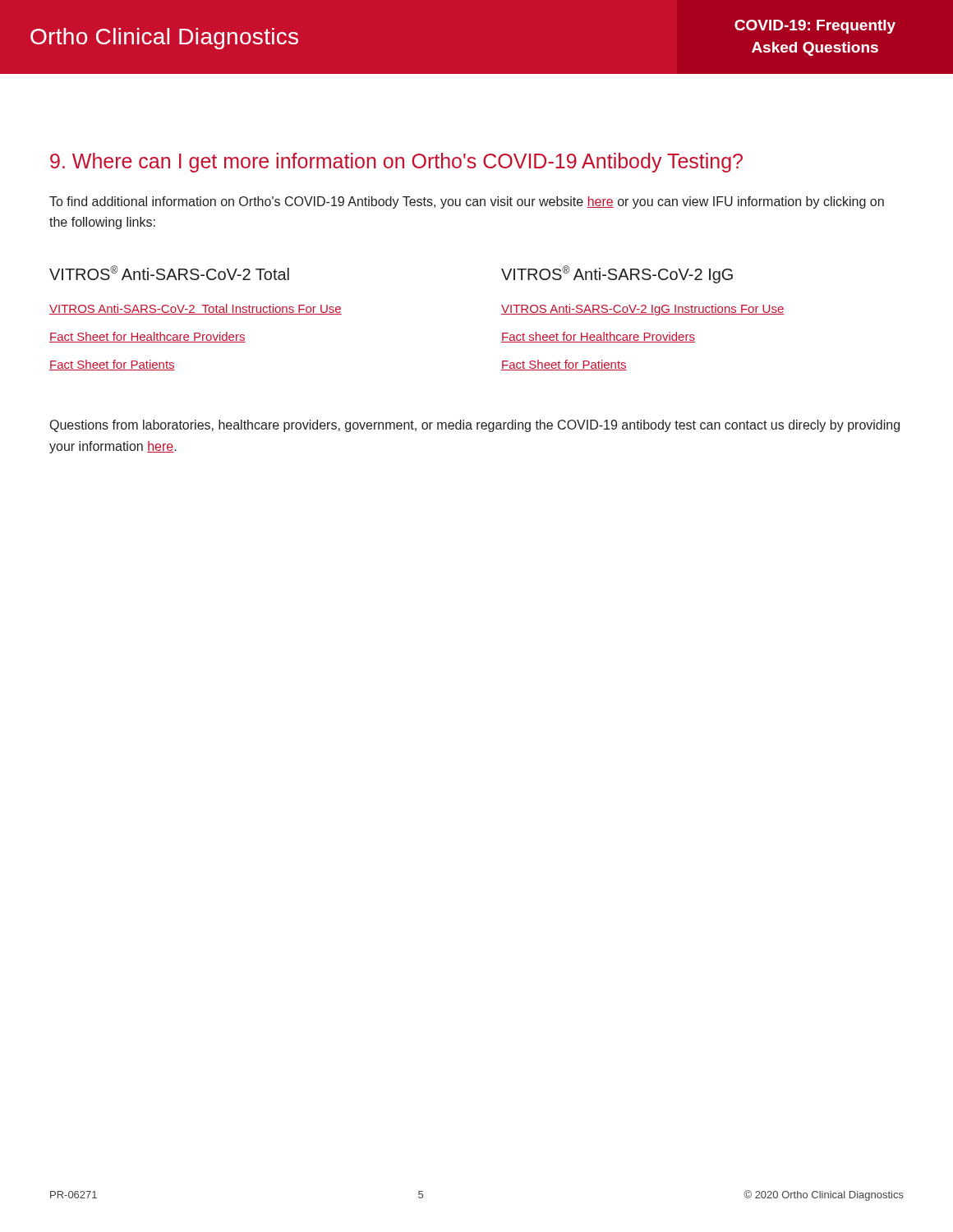Locate the element starting "Questions from laboratories, healthcare providers, government, or media"
This screenshot has width=953, height=1232.
point(475,436)
